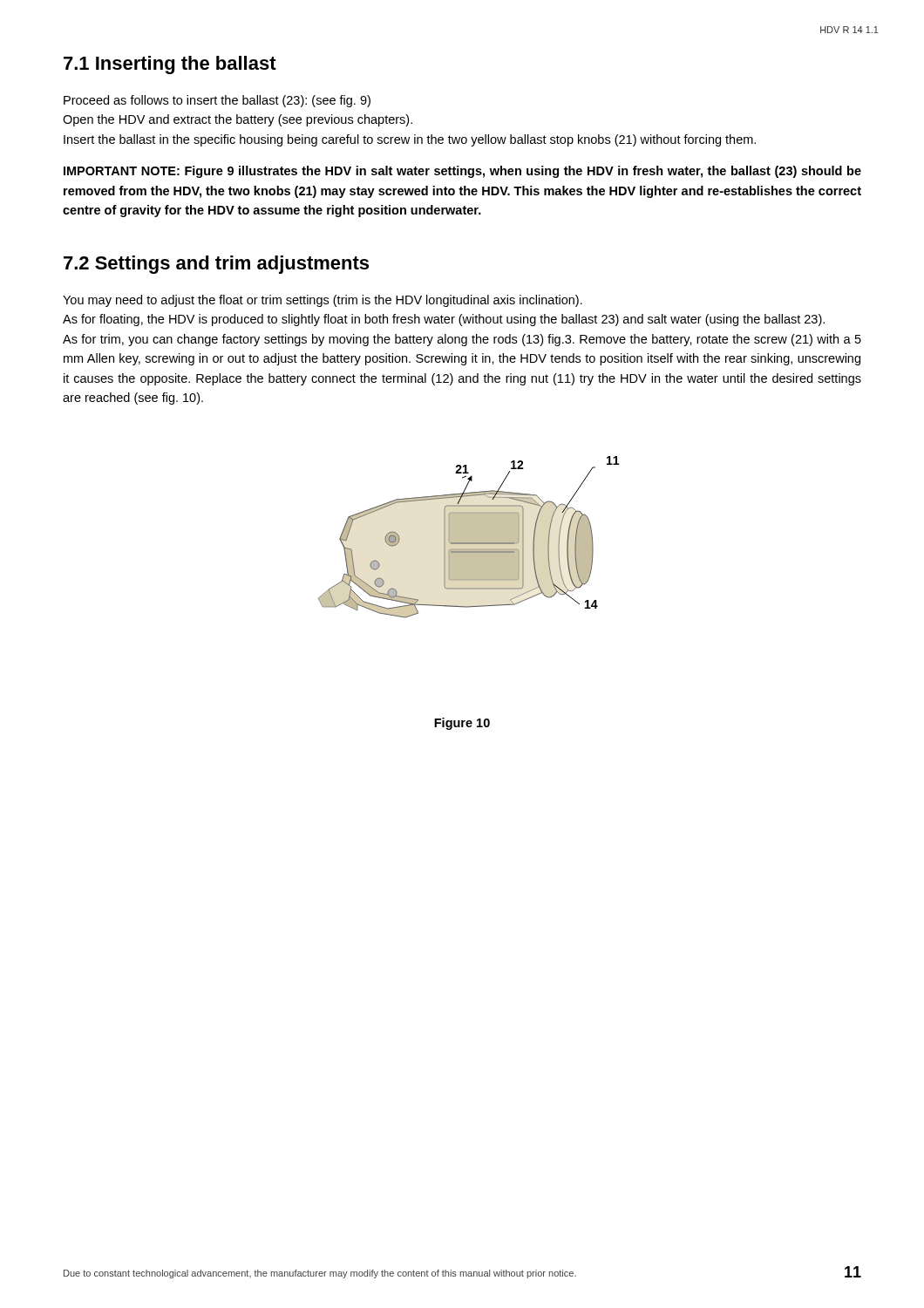924x1308 pixels.
Task: Point to the passage starting "7.1 Inserting the ballast"
Action: click(169, 63)
